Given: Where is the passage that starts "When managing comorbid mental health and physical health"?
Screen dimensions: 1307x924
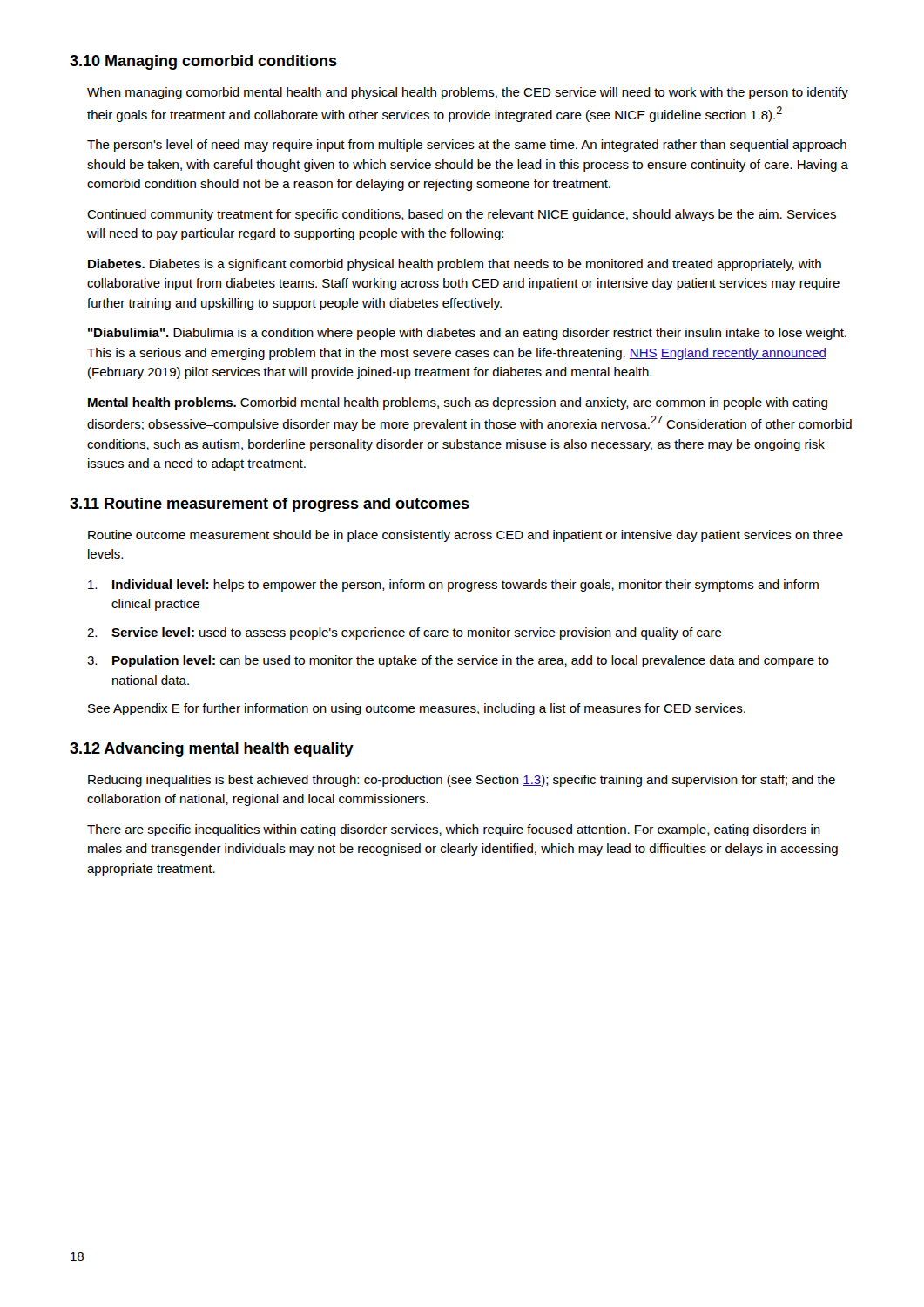Looking at the screenshot, I should click(462, 104).
